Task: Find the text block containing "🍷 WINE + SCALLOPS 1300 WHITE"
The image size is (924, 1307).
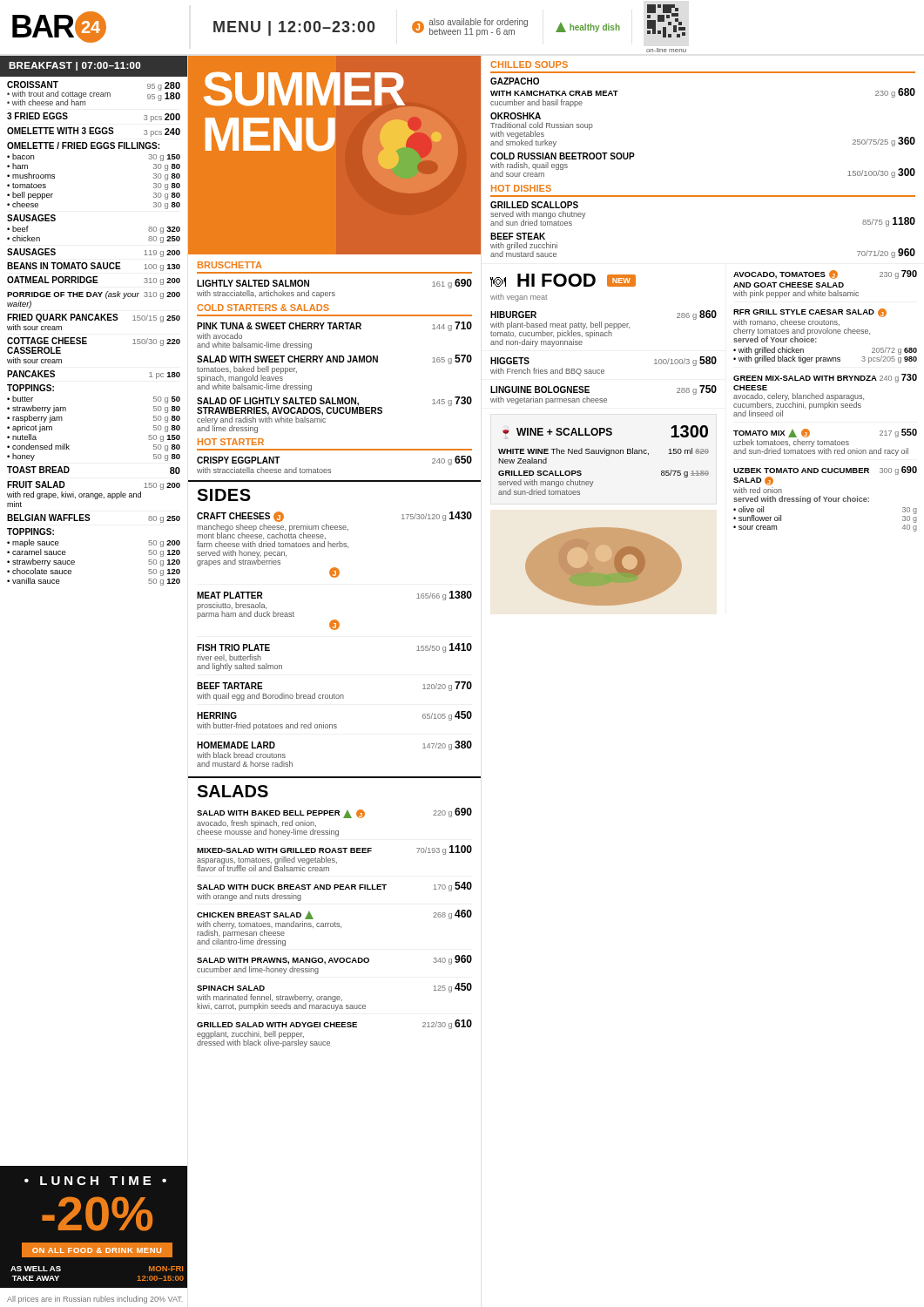Action: pos(604,459)
